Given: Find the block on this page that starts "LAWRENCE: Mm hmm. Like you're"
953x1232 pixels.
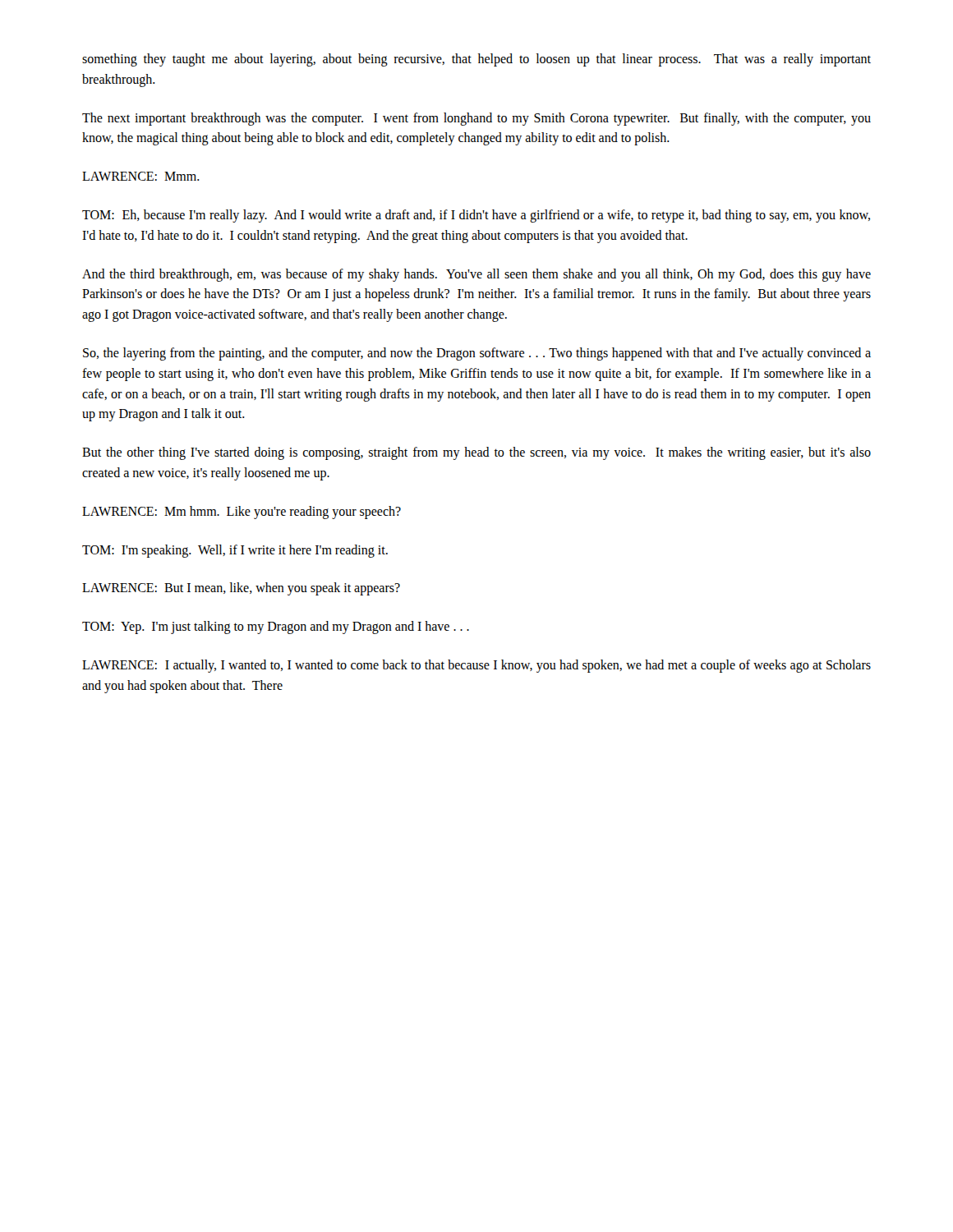Looking at the screenshot, I should pos(242,511).
